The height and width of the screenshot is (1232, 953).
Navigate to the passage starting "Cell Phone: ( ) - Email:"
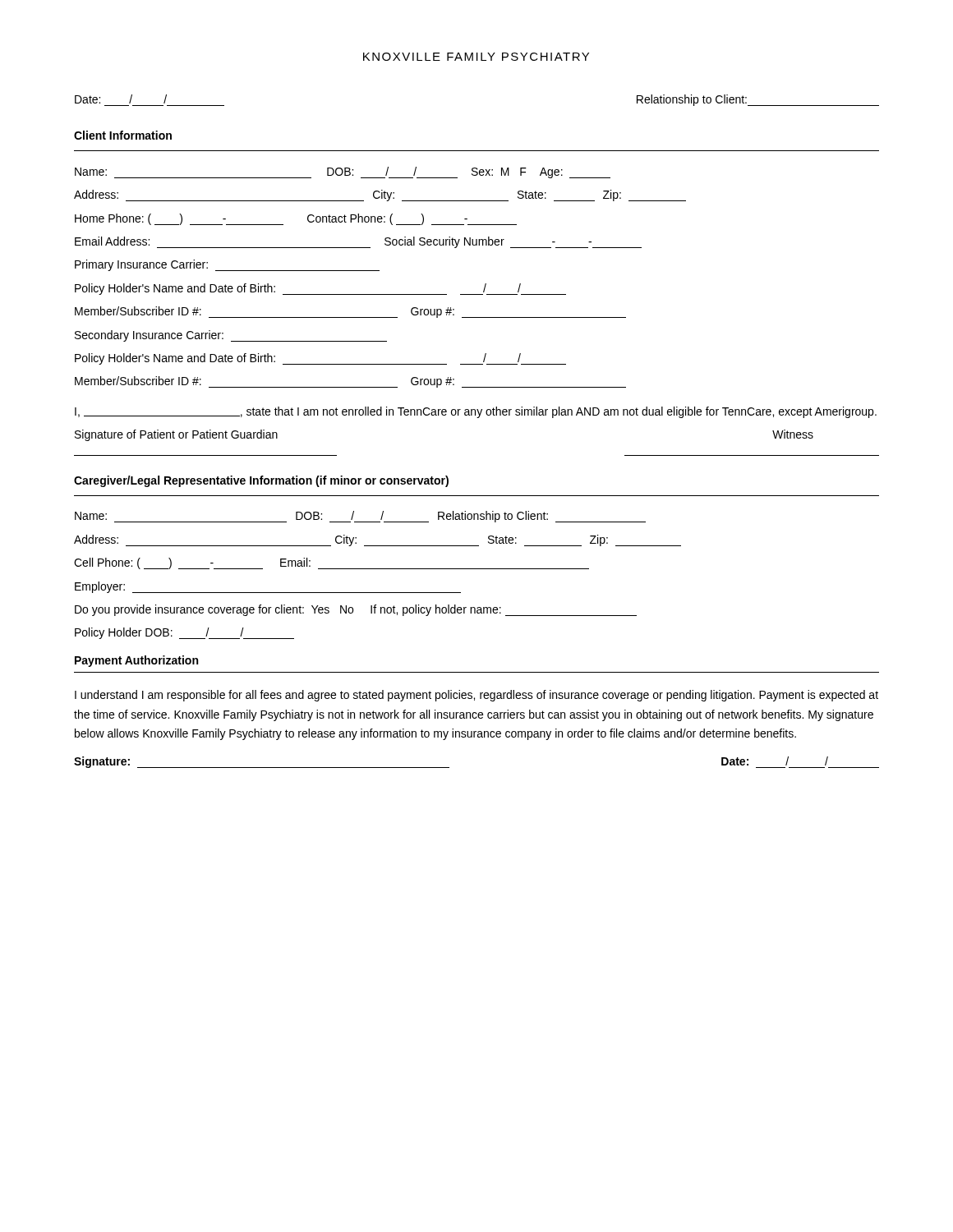(331, 563)
